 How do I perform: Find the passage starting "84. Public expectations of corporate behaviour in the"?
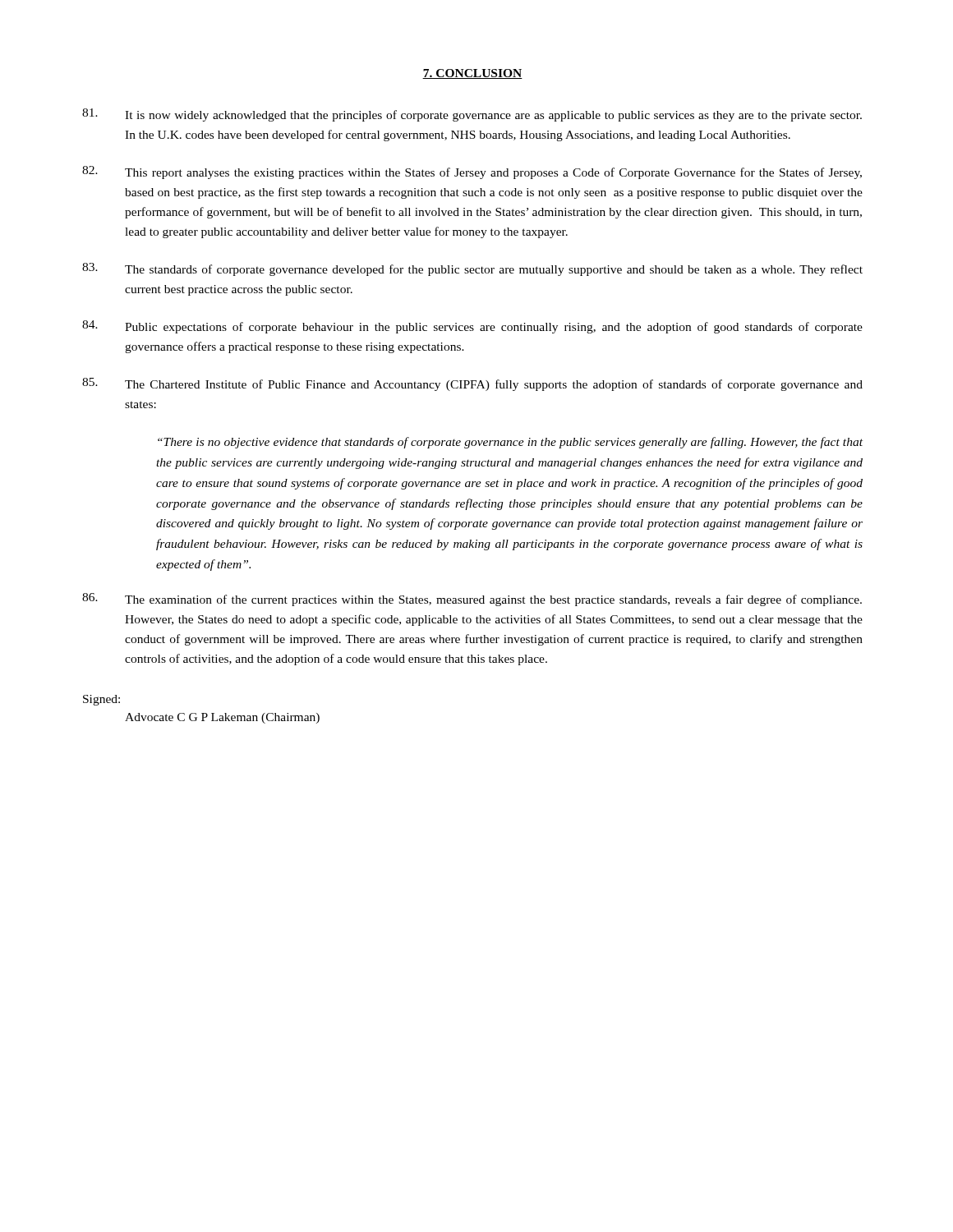click(x=472, y=337)
